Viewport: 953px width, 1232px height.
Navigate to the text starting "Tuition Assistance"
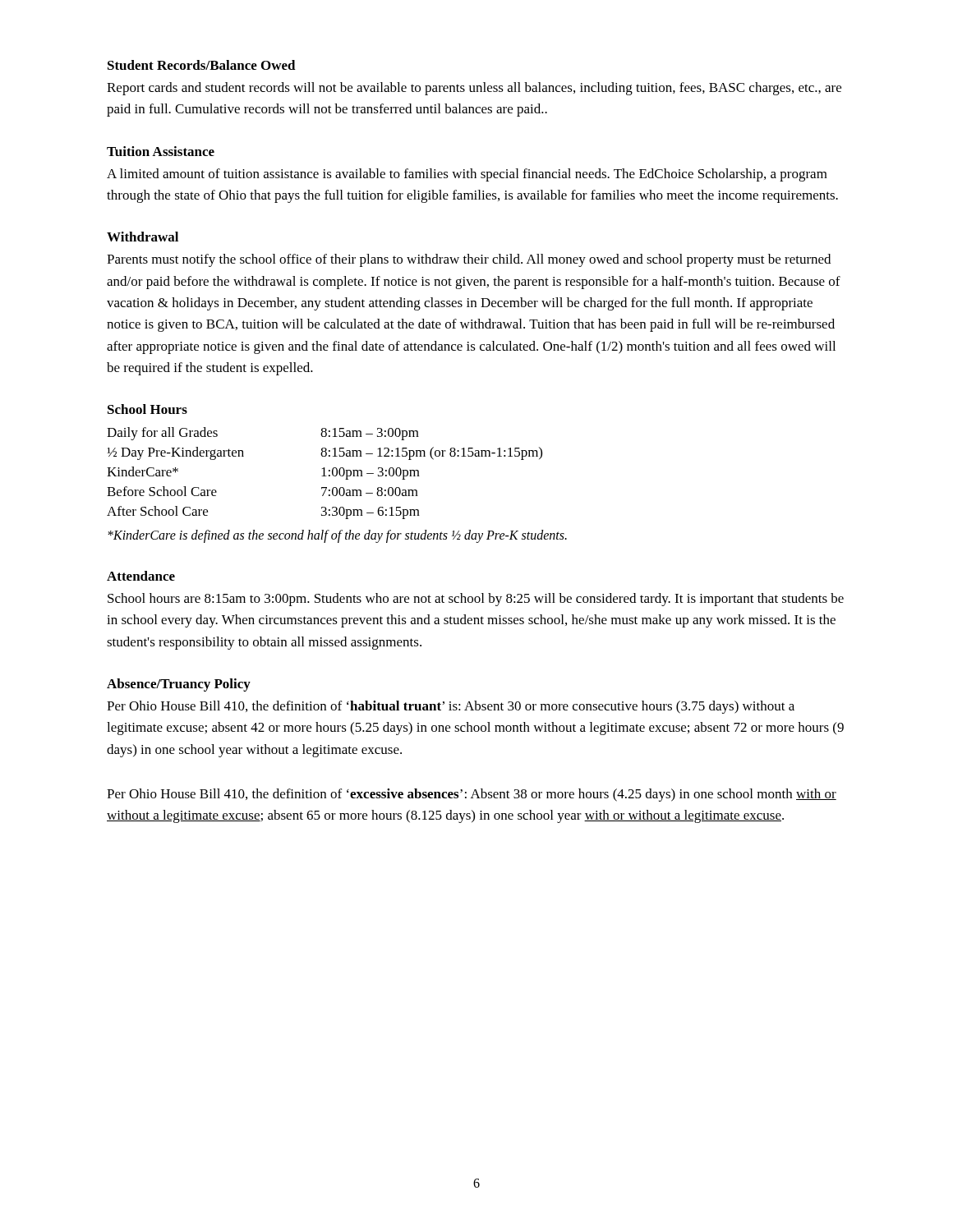coord(161,151)
